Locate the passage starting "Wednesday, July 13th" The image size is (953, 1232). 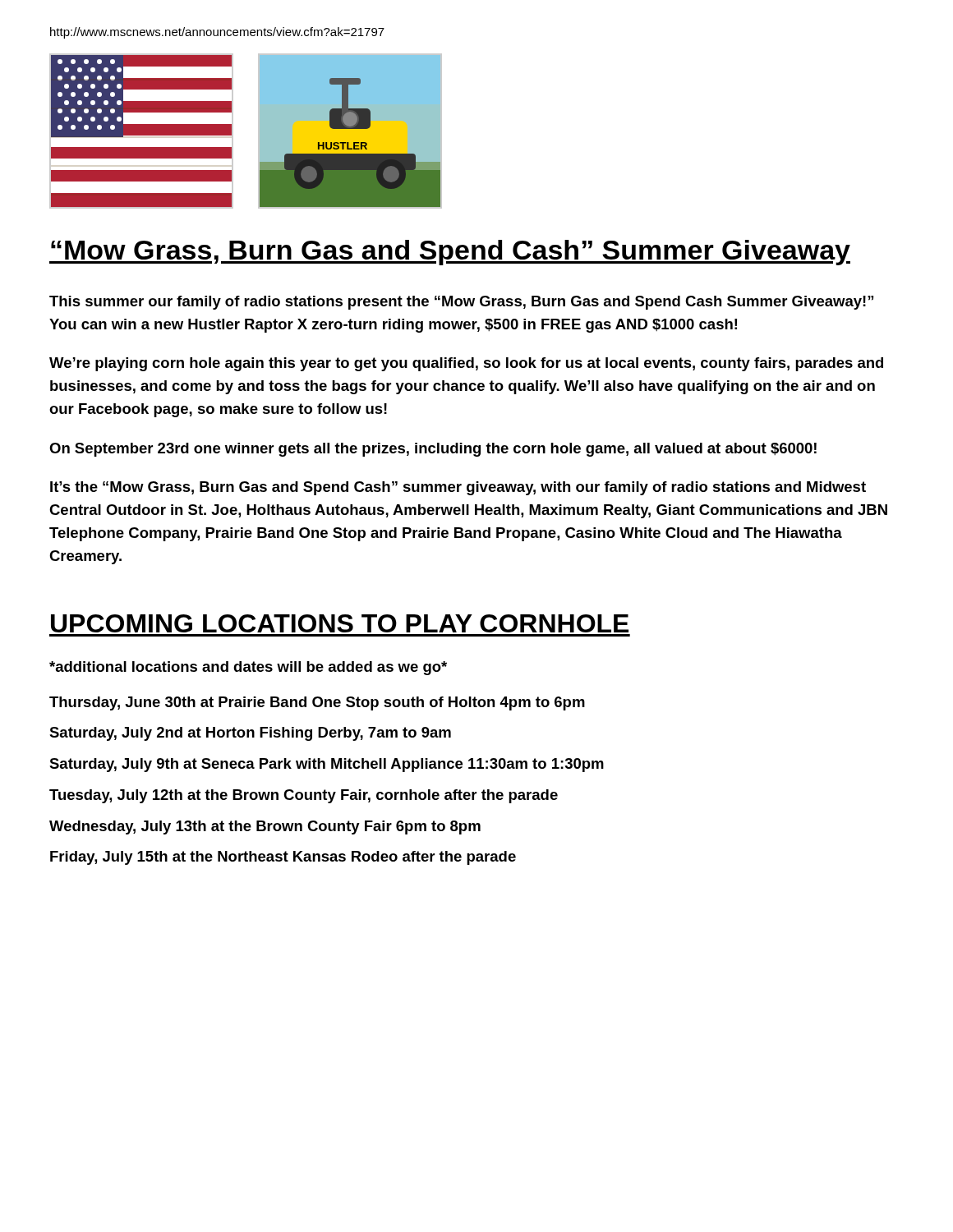tap(265, 826)
